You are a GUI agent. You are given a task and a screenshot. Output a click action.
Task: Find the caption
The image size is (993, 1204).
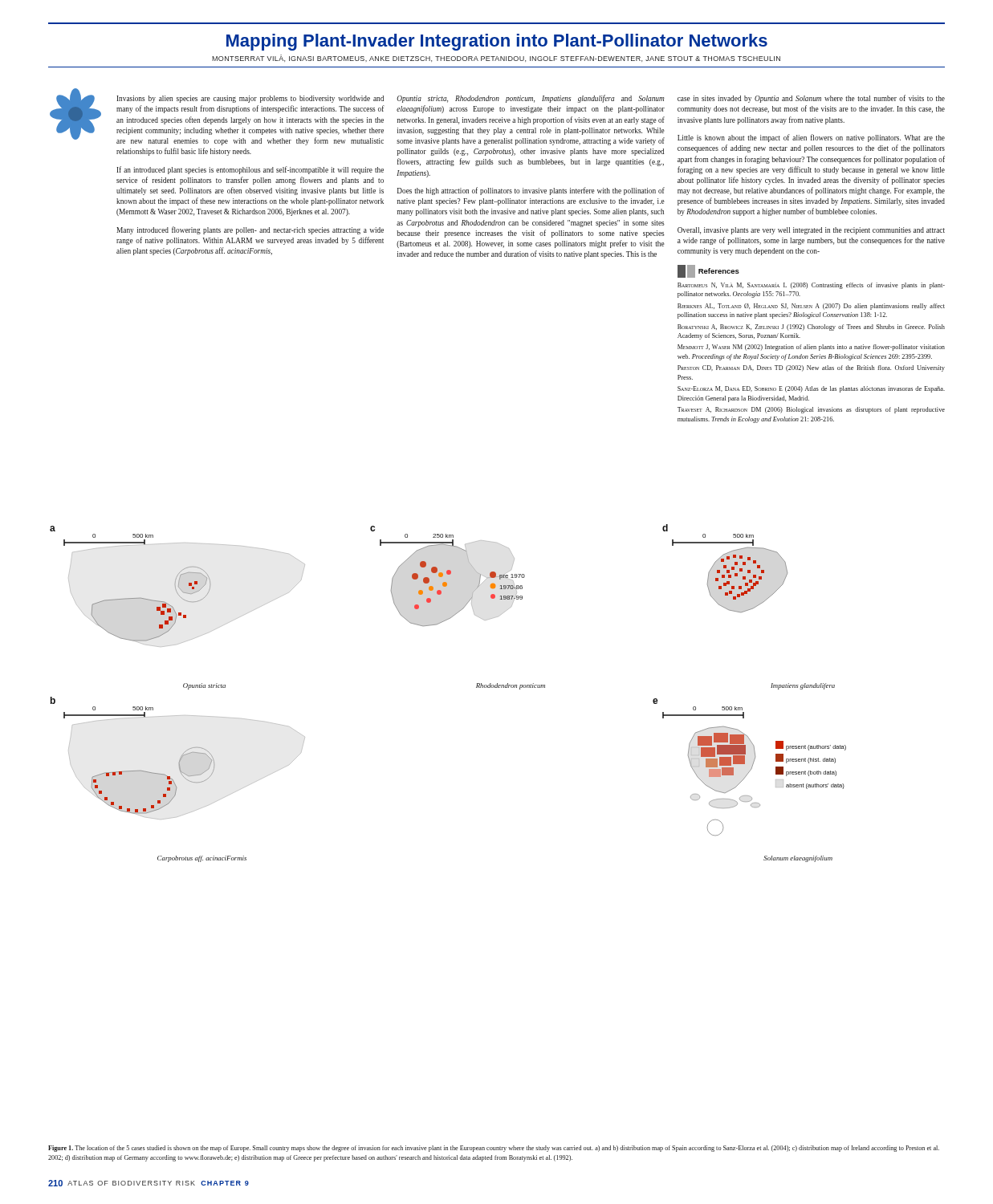(x=494, y=1153)
